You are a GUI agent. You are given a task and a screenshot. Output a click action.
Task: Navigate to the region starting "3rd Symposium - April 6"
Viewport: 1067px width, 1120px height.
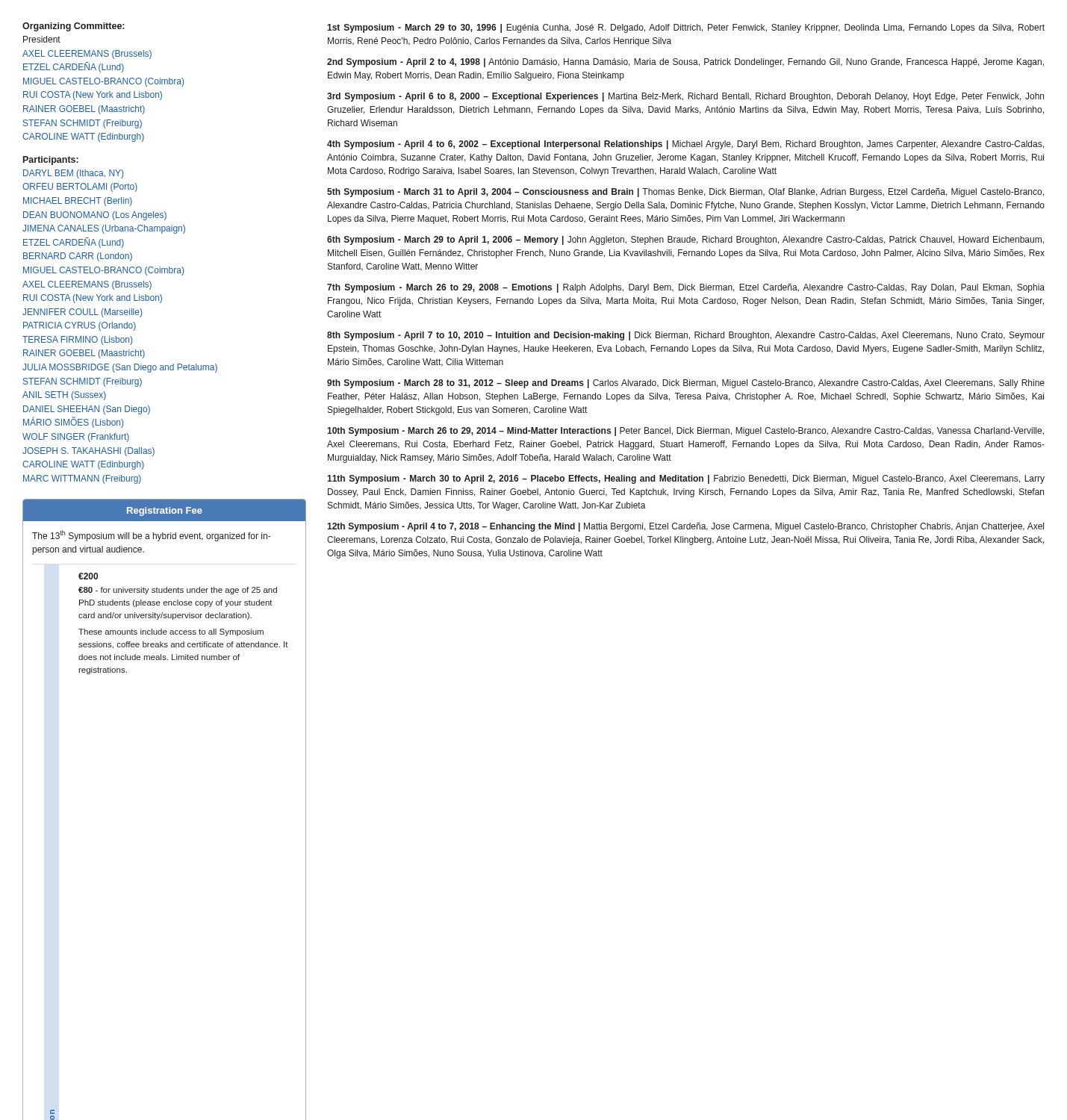pos(686,110)
